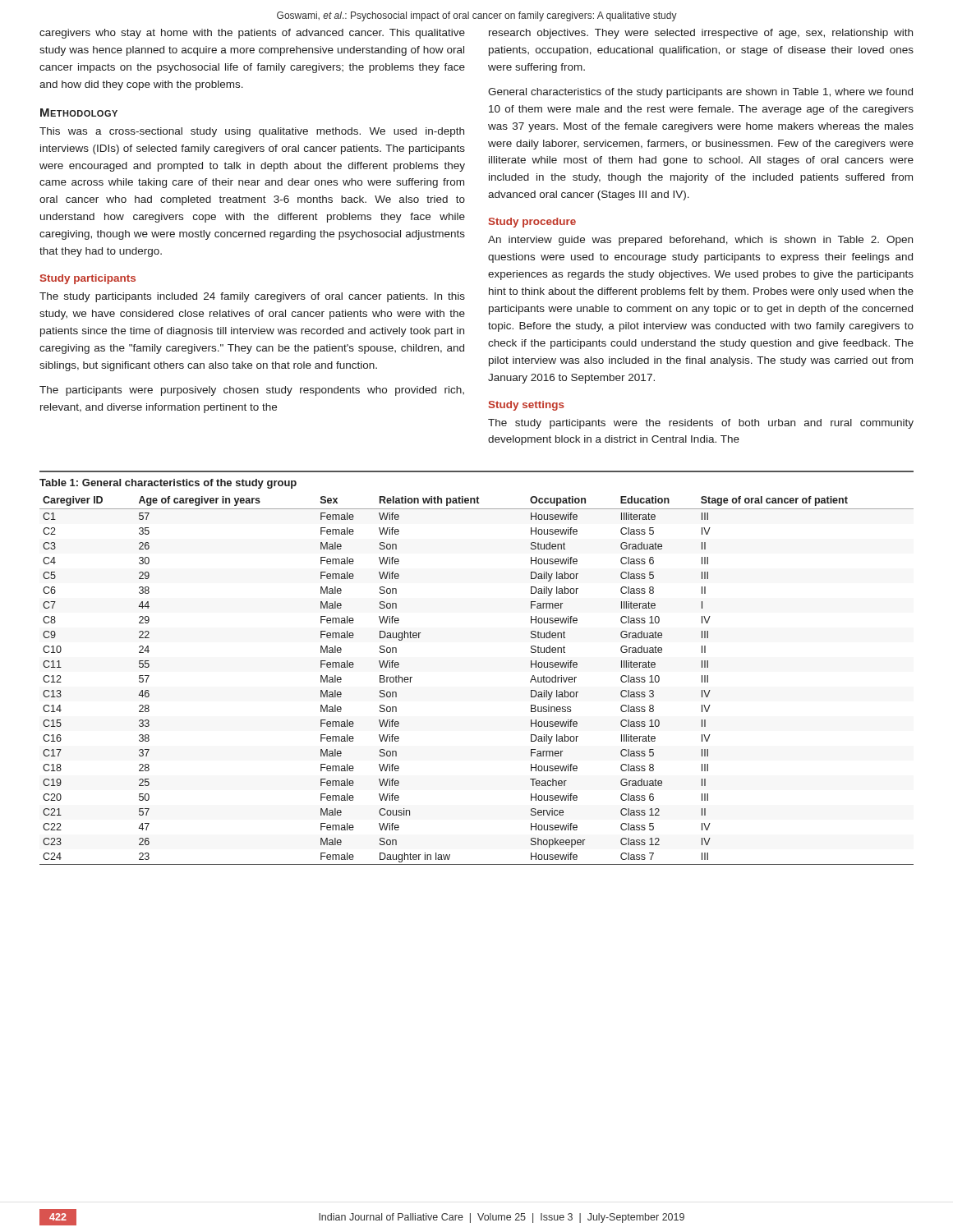953x1232 pixels.
Task: Select the section header that says "Study settings"
Action: click(x=526, y=404)
